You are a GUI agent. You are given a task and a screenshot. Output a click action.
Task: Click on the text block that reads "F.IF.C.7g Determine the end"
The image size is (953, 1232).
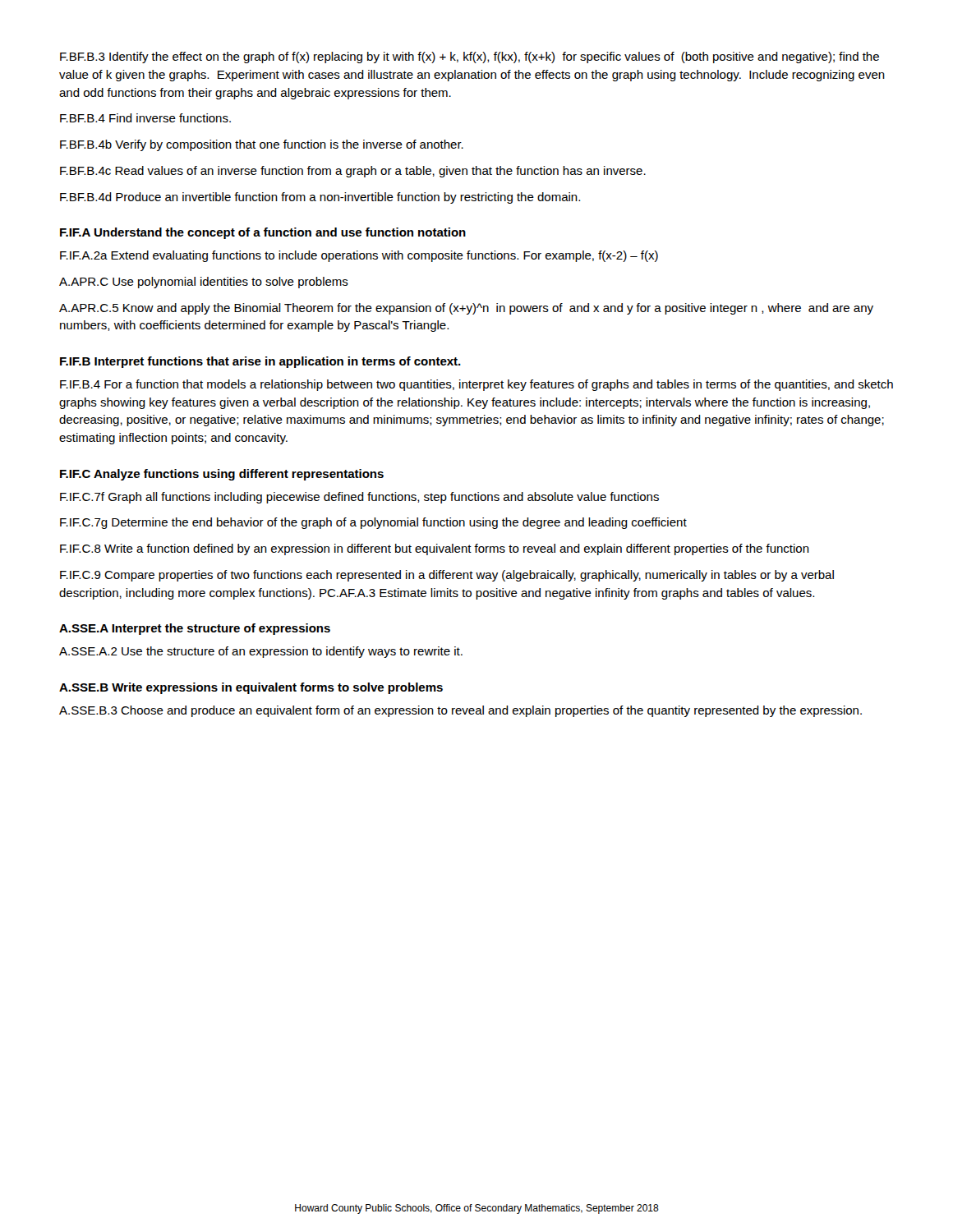tap(373, 522)
